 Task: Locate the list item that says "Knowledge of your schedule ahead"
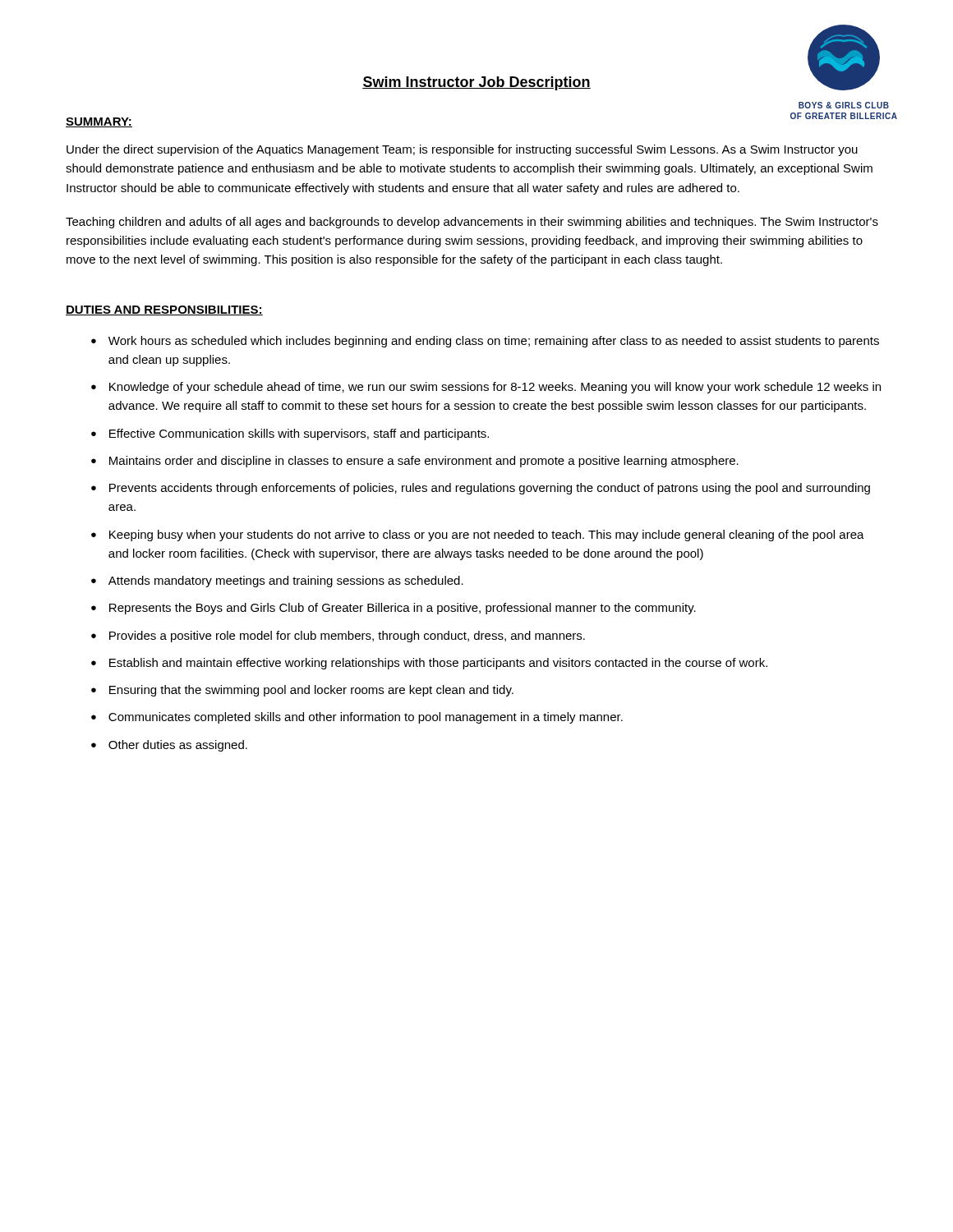[498, 396]
